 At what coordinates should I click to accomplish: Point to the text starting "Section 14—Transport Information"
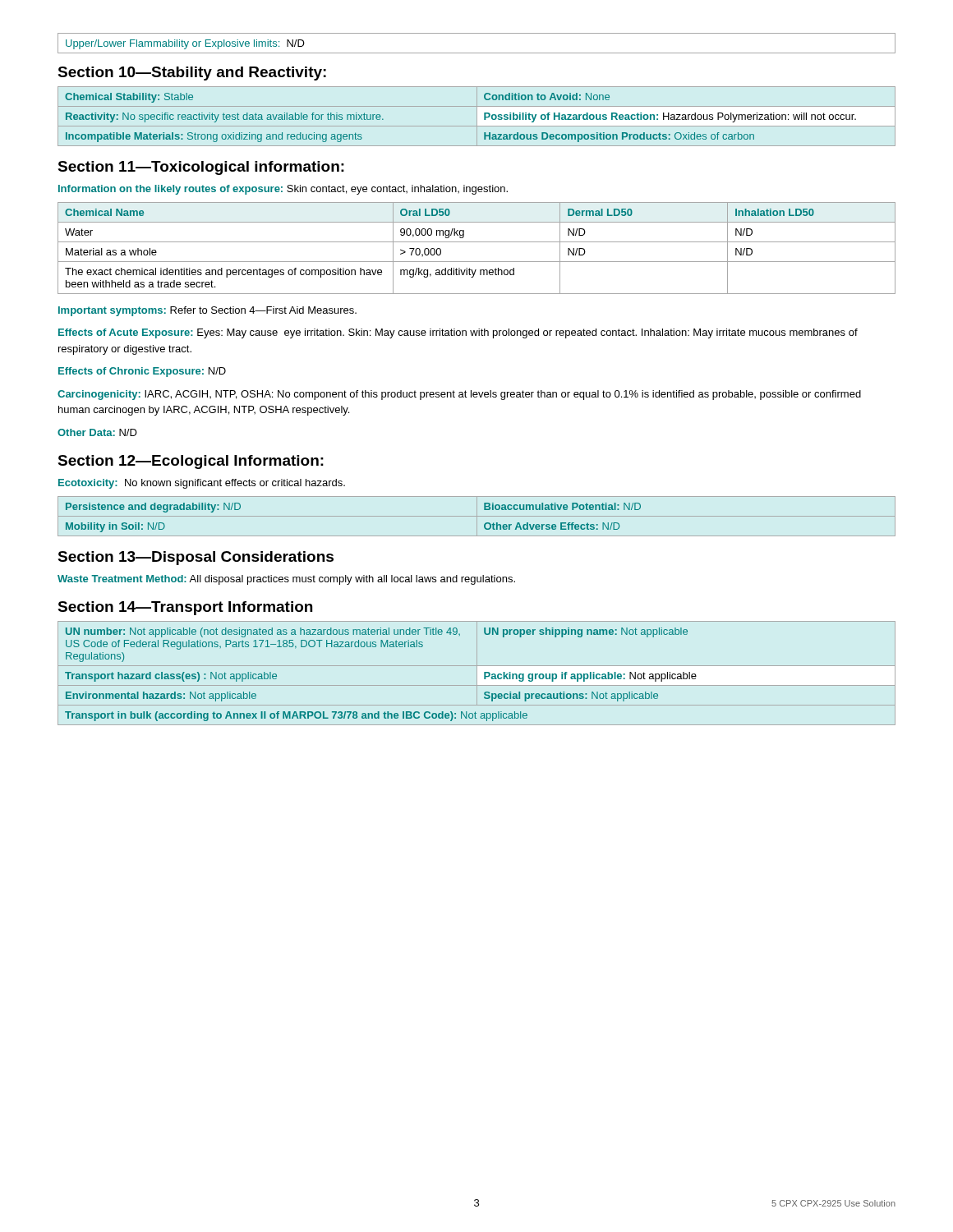coord(185,607)
